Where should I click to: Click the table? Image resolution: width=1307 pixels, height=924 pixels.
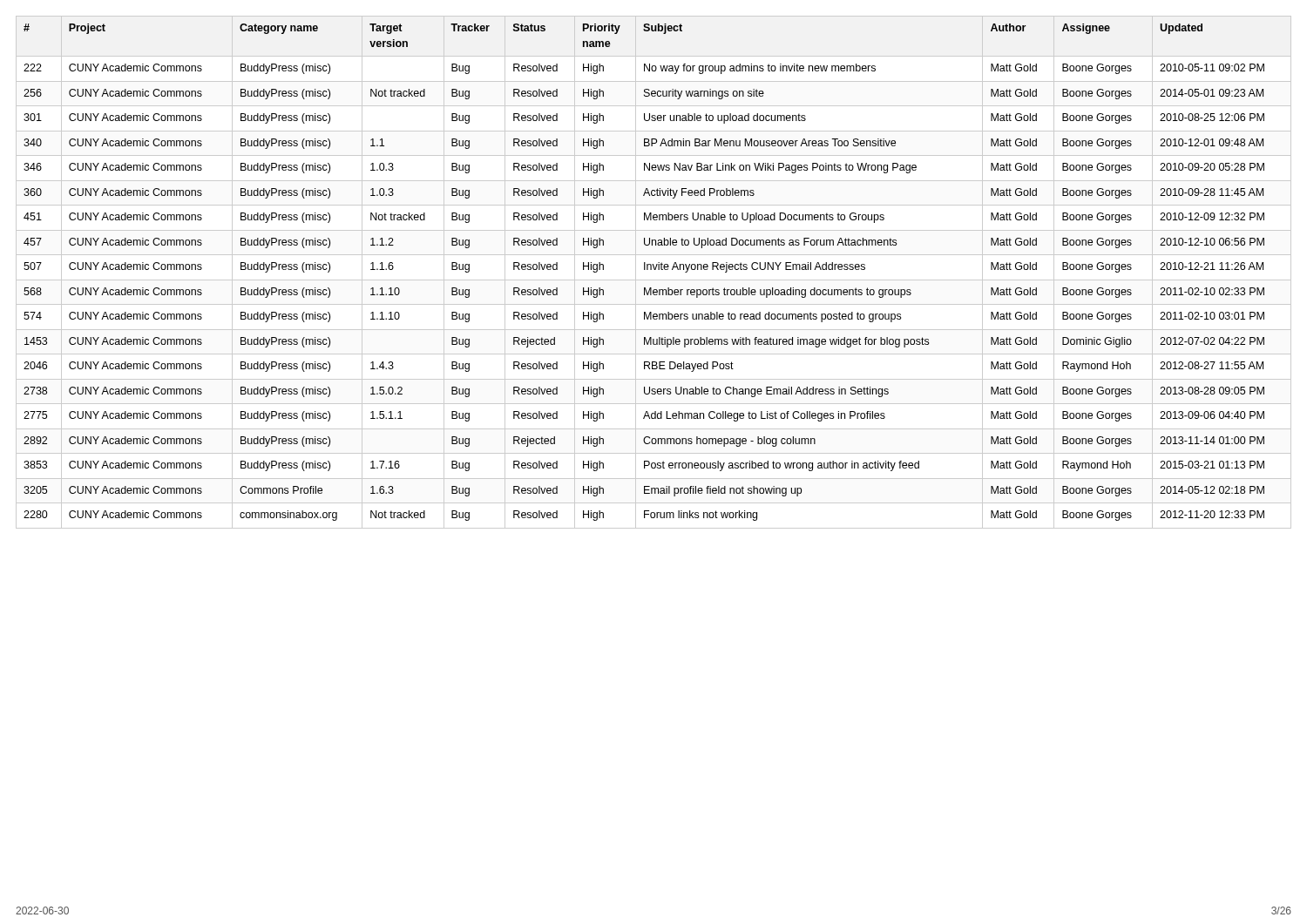tap(654, 272)
